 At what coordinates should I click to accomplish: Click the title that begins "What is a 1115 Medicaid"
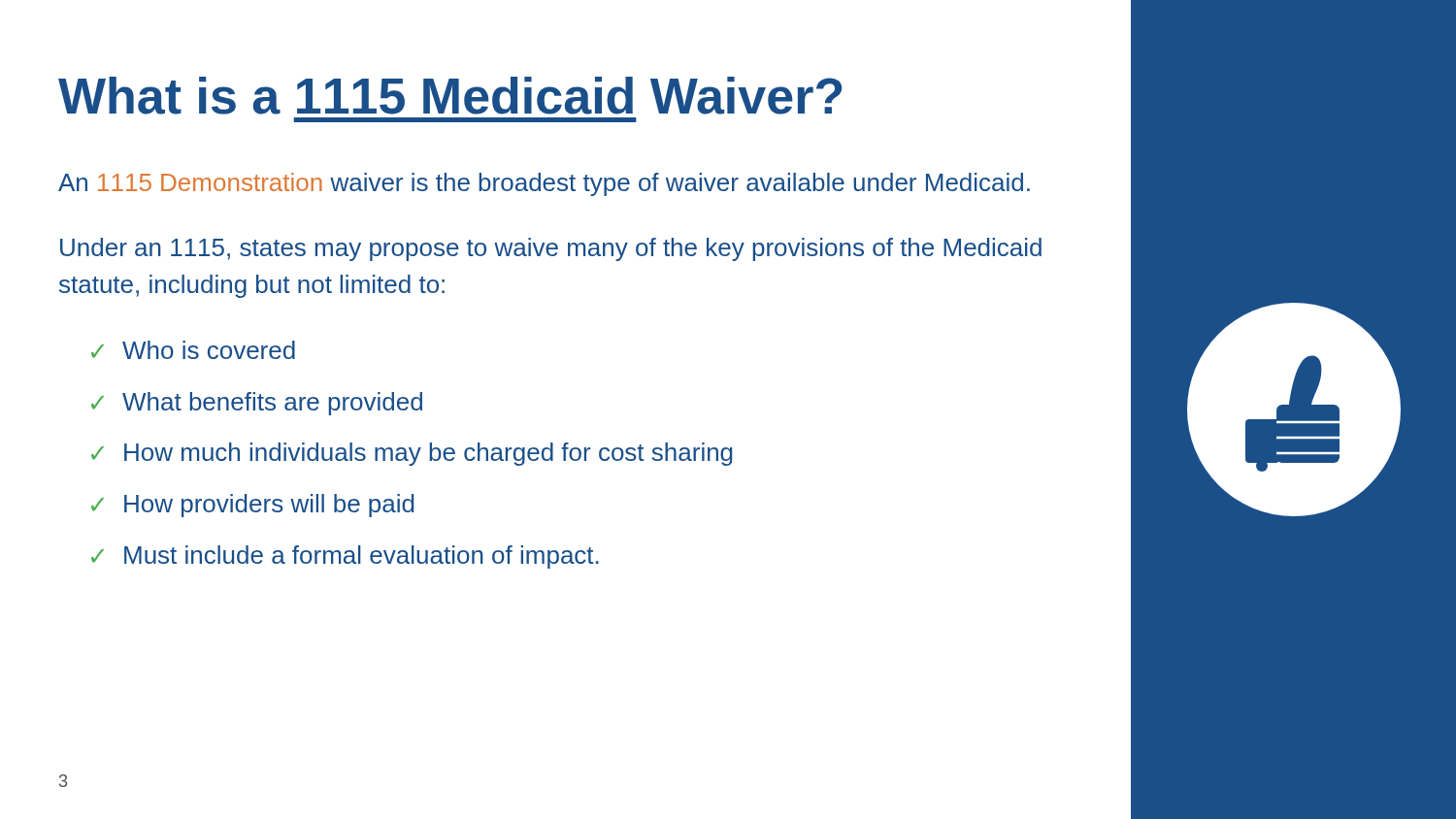click(451, 96)
